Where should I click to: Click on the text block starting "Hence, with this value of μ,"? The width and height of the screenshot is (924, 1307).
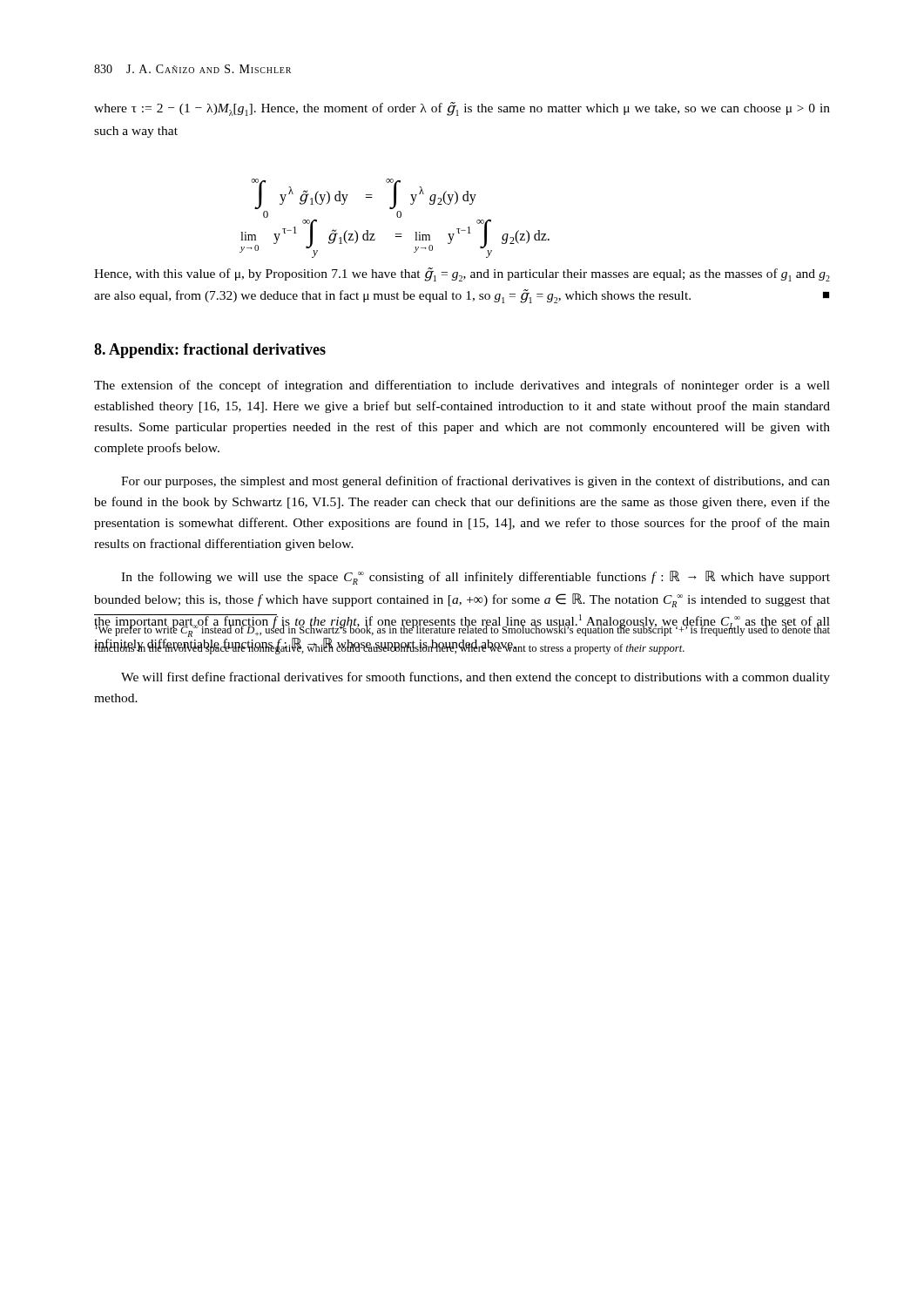click(x=462, y=285)
